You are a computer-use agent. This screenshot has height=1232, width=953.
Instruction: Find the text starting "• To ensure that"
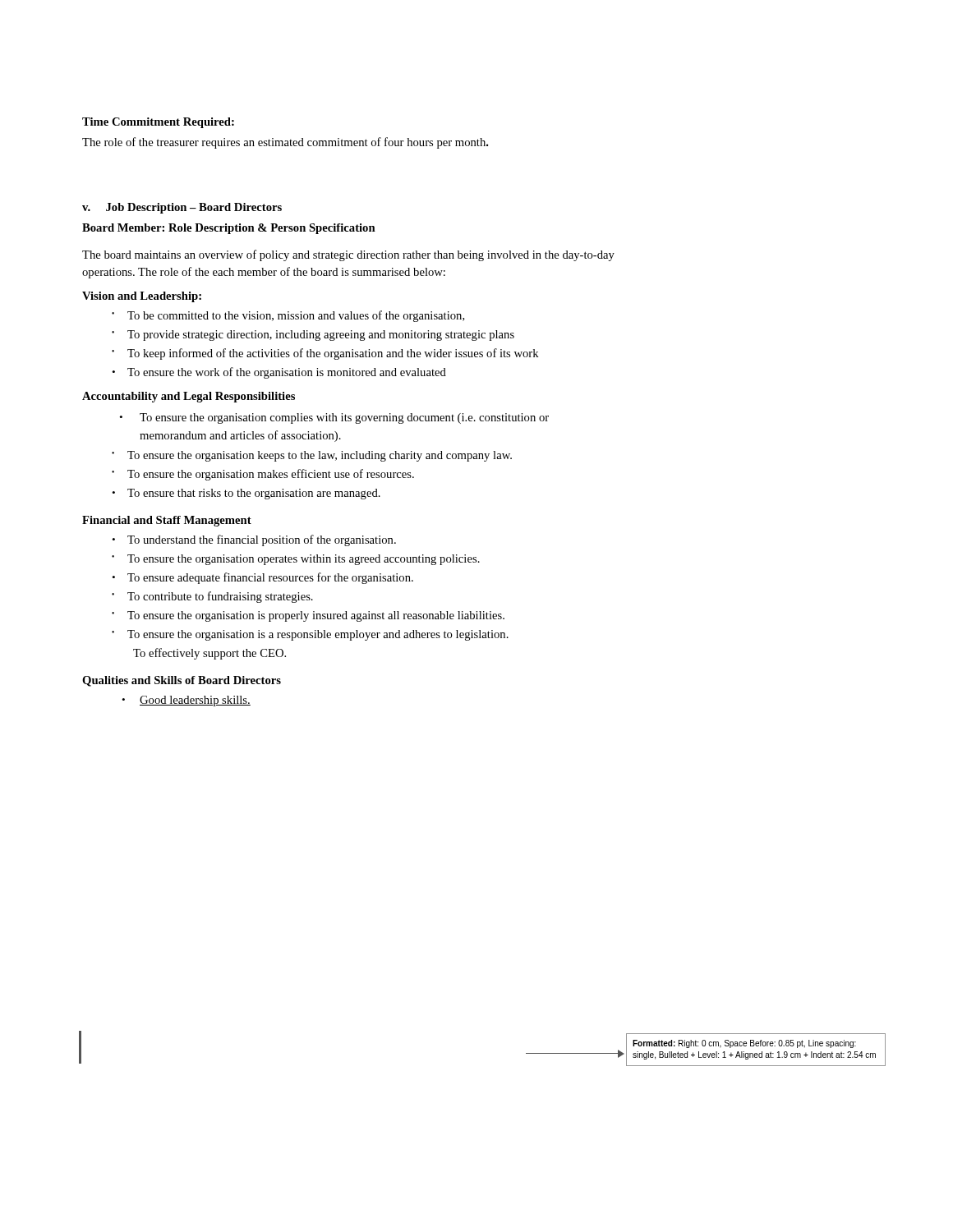pos(246,493)
